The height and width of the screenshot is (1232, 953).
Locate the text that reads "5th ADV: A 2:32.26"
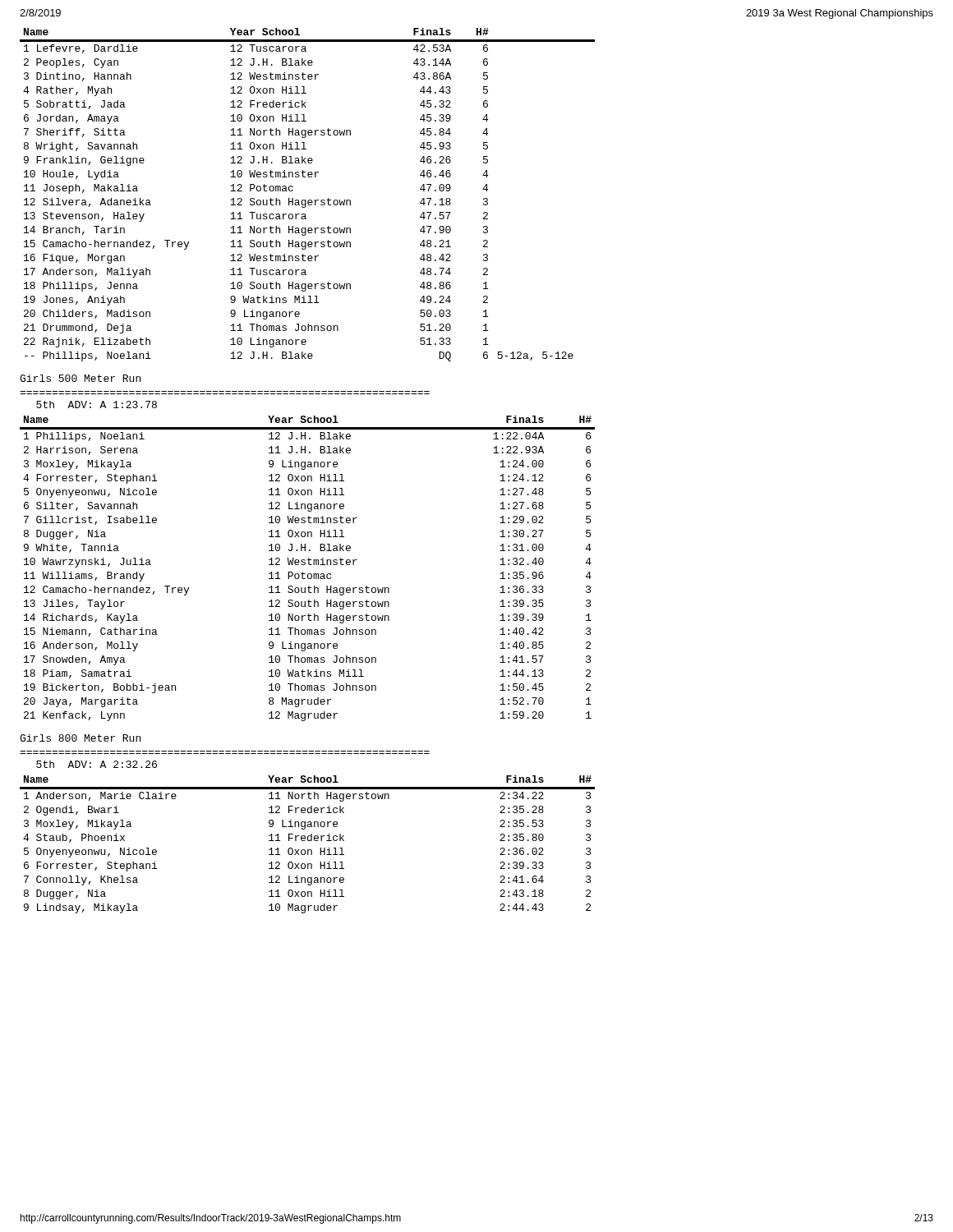click(90, 765)
